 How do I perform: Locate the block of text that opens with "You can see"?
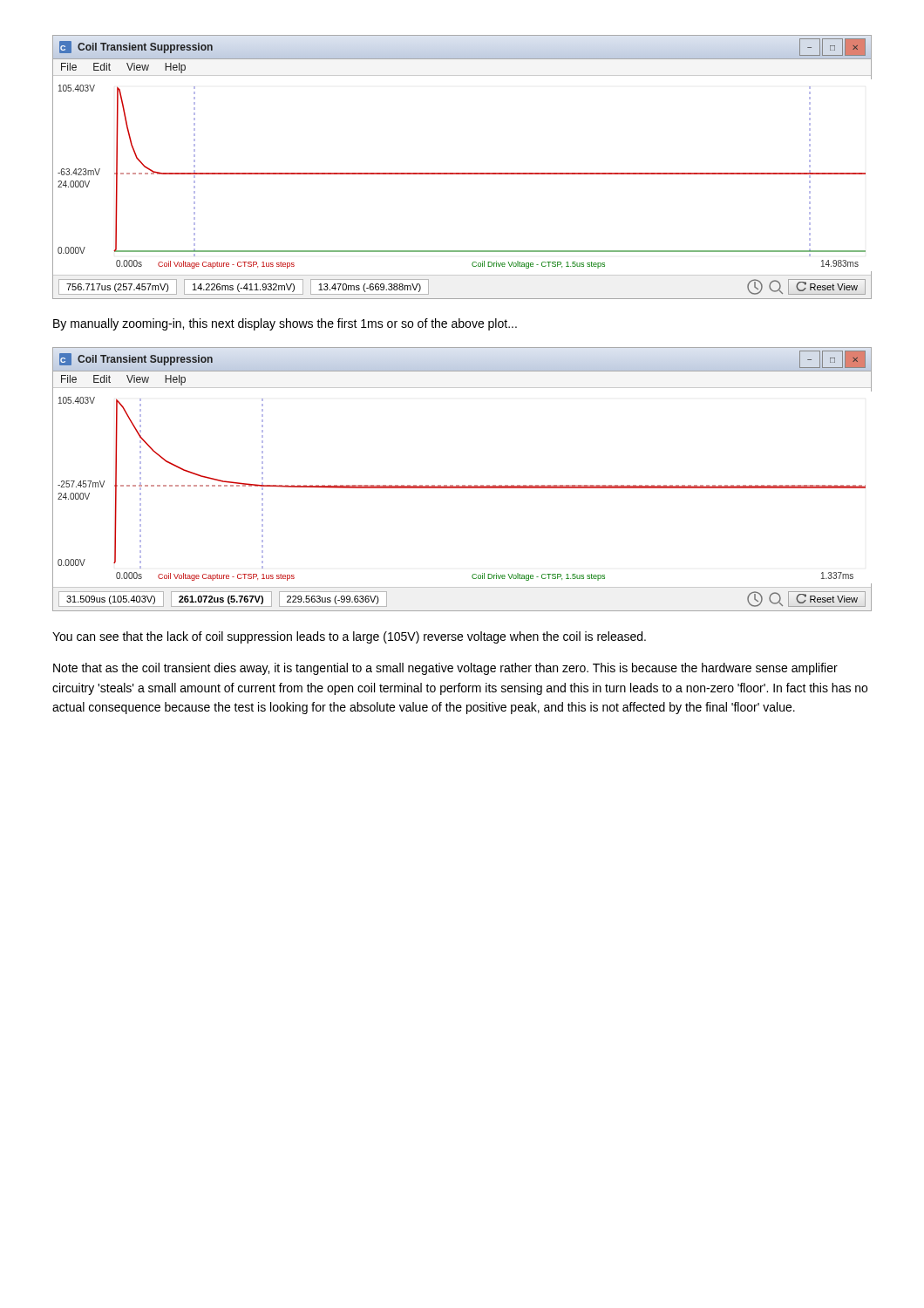[350, 637]
